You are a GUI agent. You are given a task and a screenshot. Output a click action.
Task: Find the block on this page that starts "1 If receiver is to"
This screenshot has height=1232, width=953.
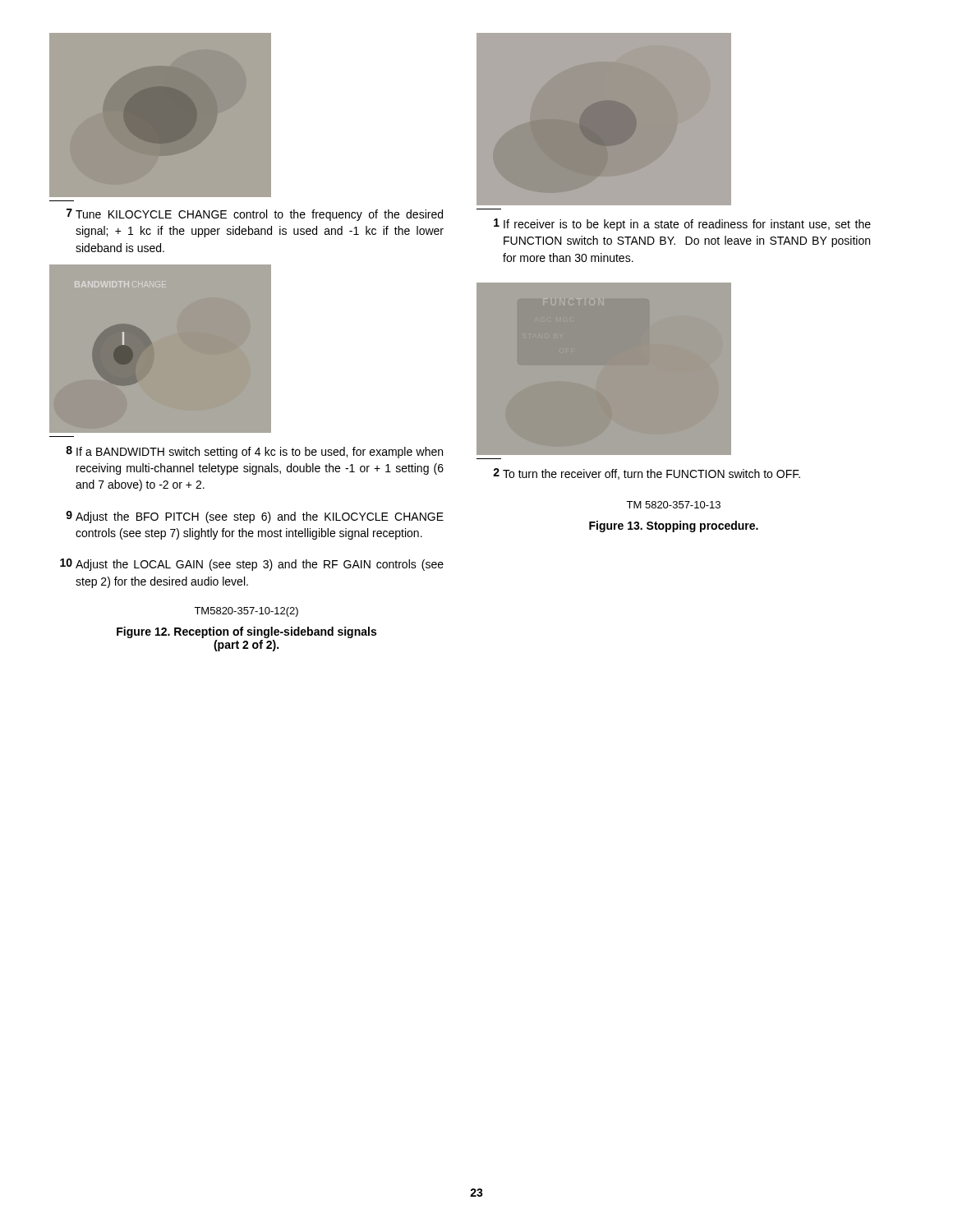[674, 241]
